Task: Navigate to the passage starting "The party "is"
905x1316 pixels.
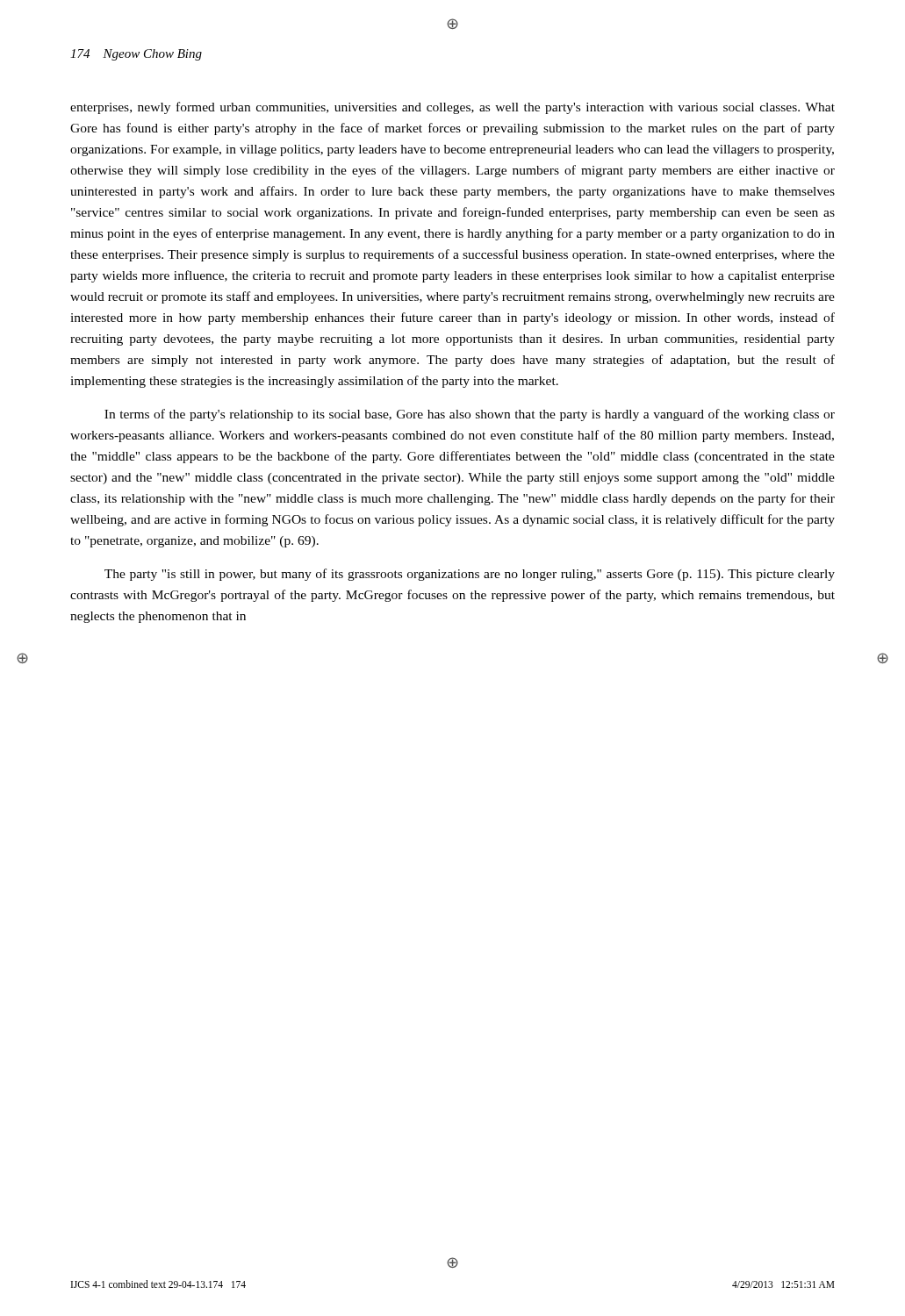Action: (x=452, y=595)
